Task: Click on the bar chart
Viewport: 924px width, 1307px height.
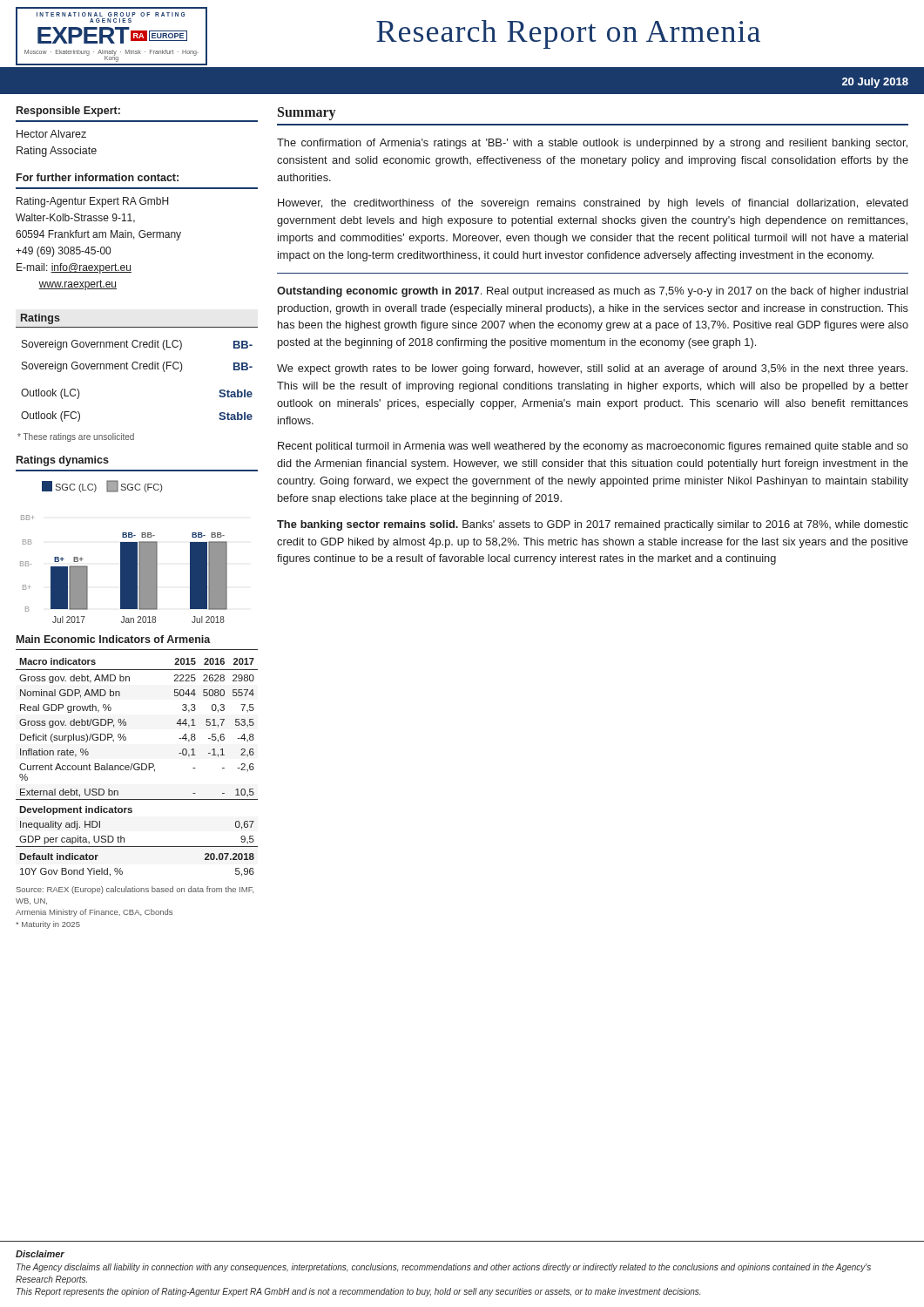Action: click(x=137, y=551)
